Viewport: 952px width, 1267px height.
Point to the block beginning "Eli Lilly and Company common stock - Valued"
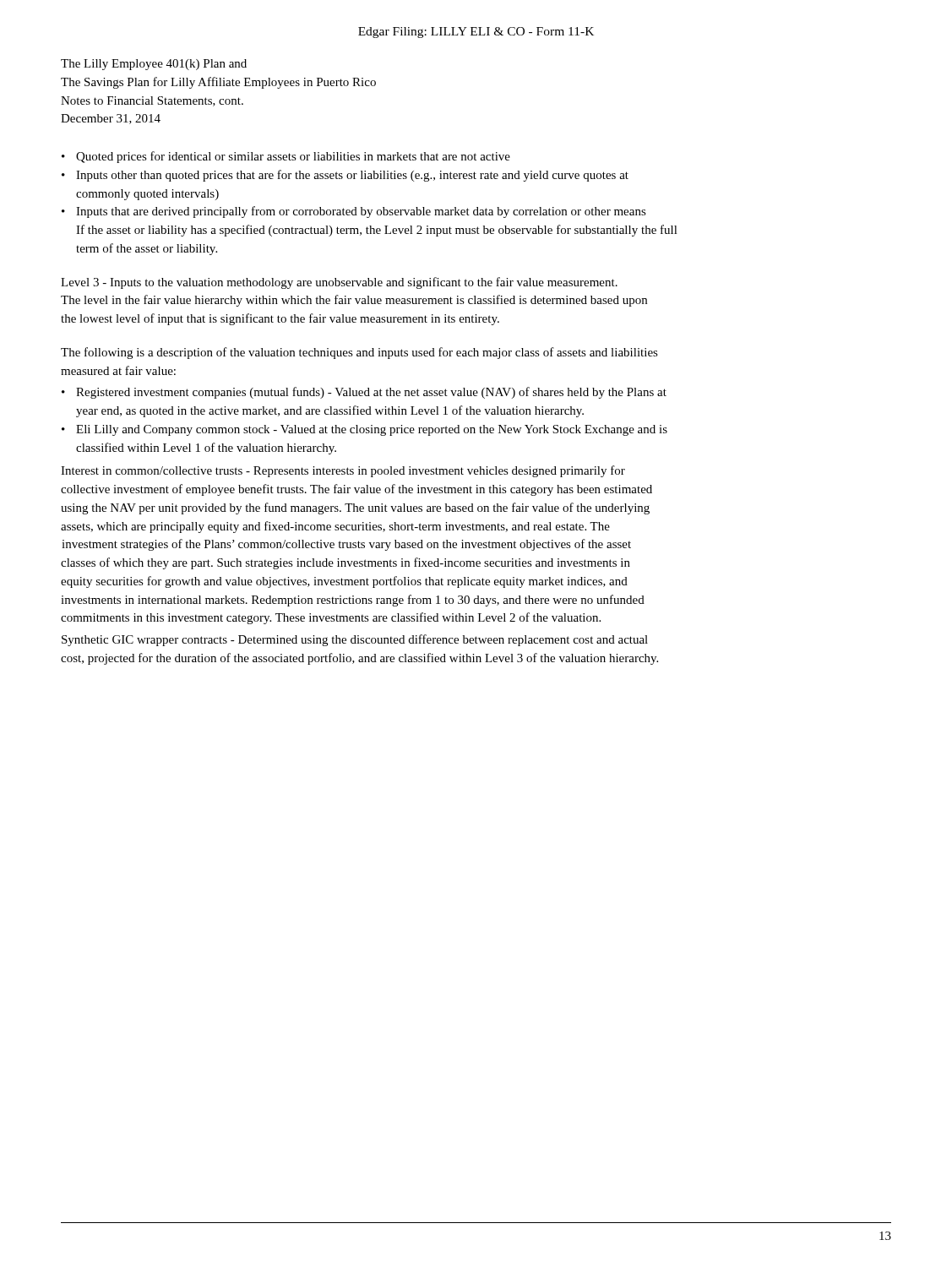tap(484, 439)
